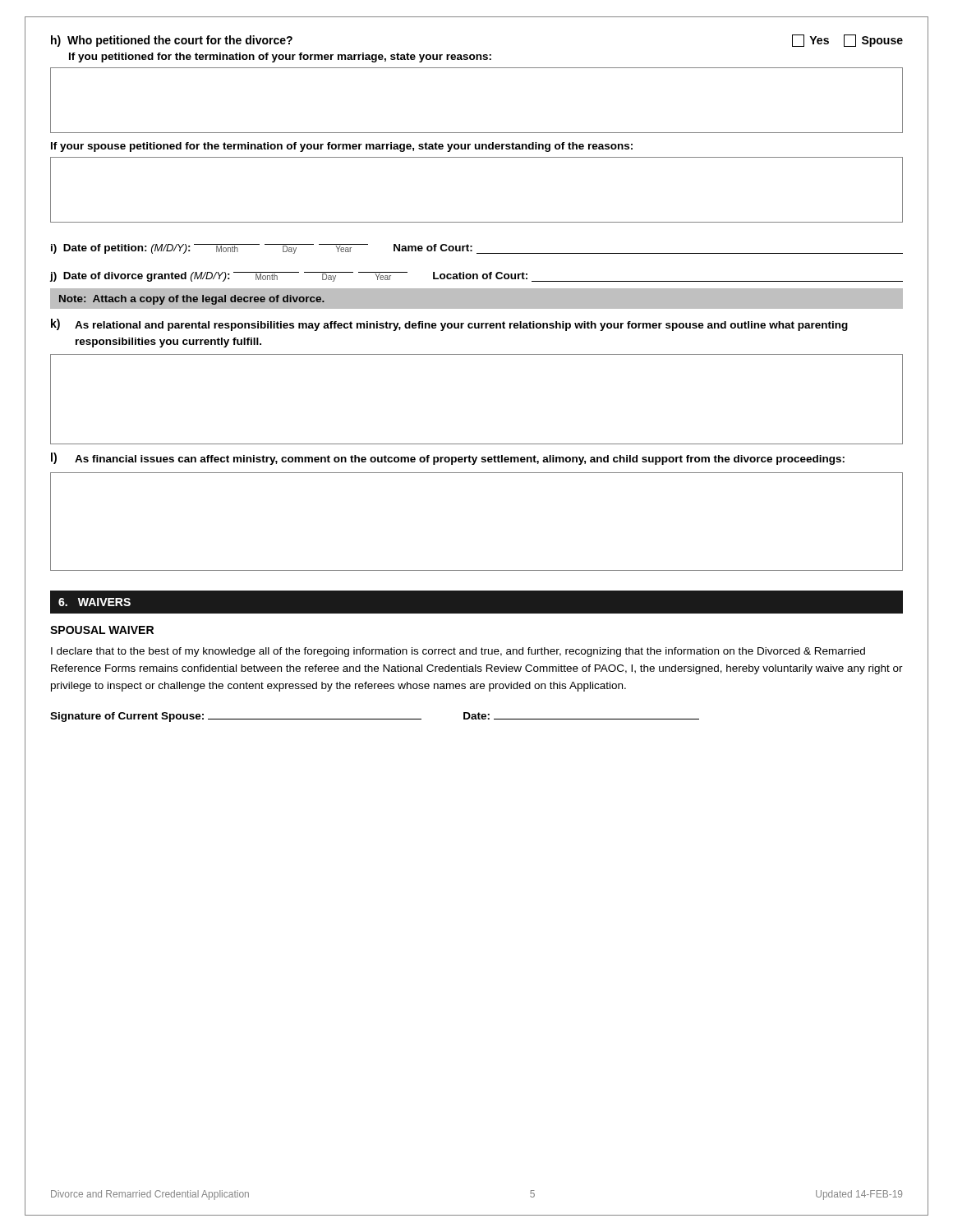Locate the block of text that opens with "Note: Attach a copy of"

coord(192,299)
